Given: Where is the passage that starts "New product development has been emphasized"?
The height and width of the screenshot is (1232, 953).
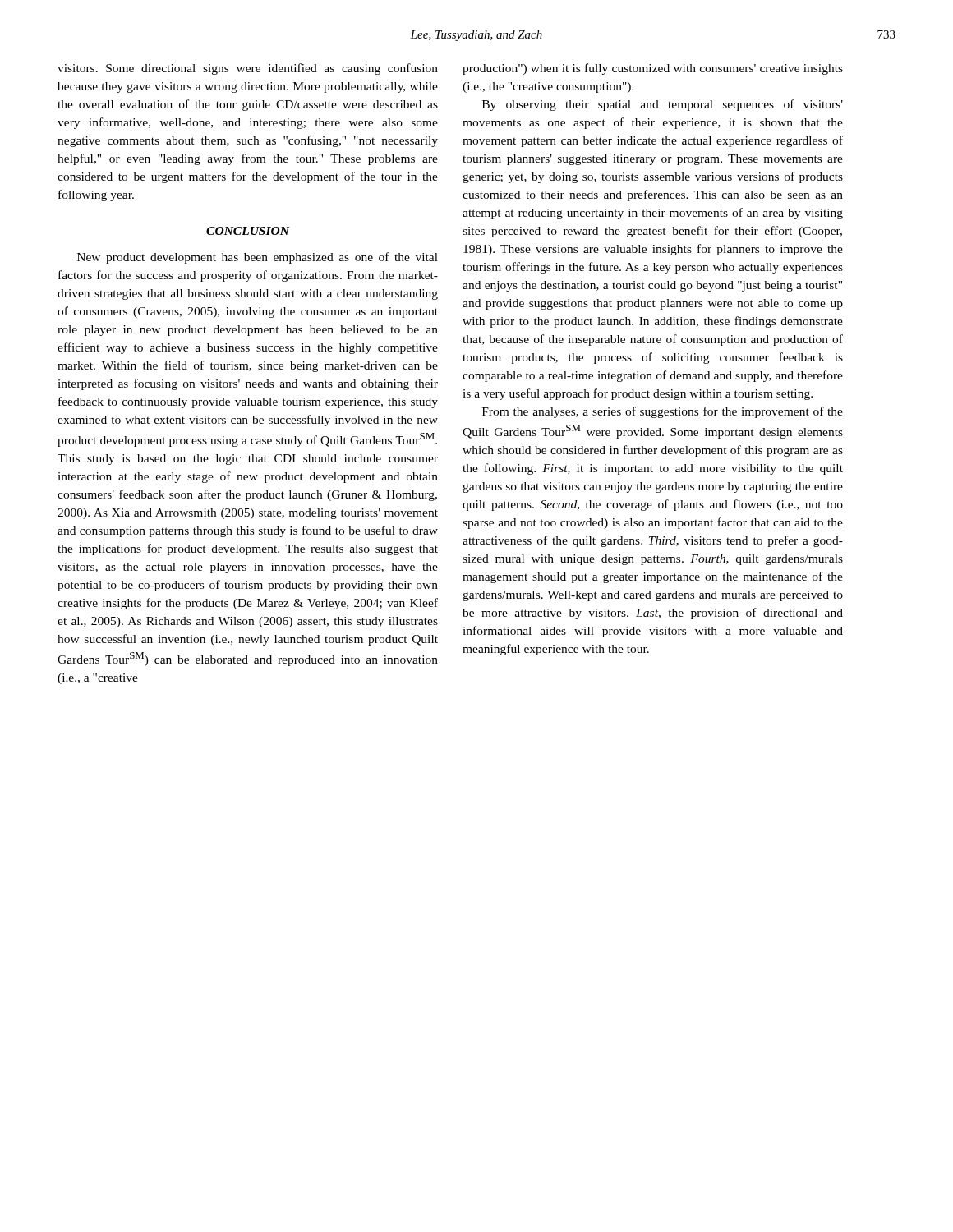Looking at the screenshot, I should pos(248,467).
